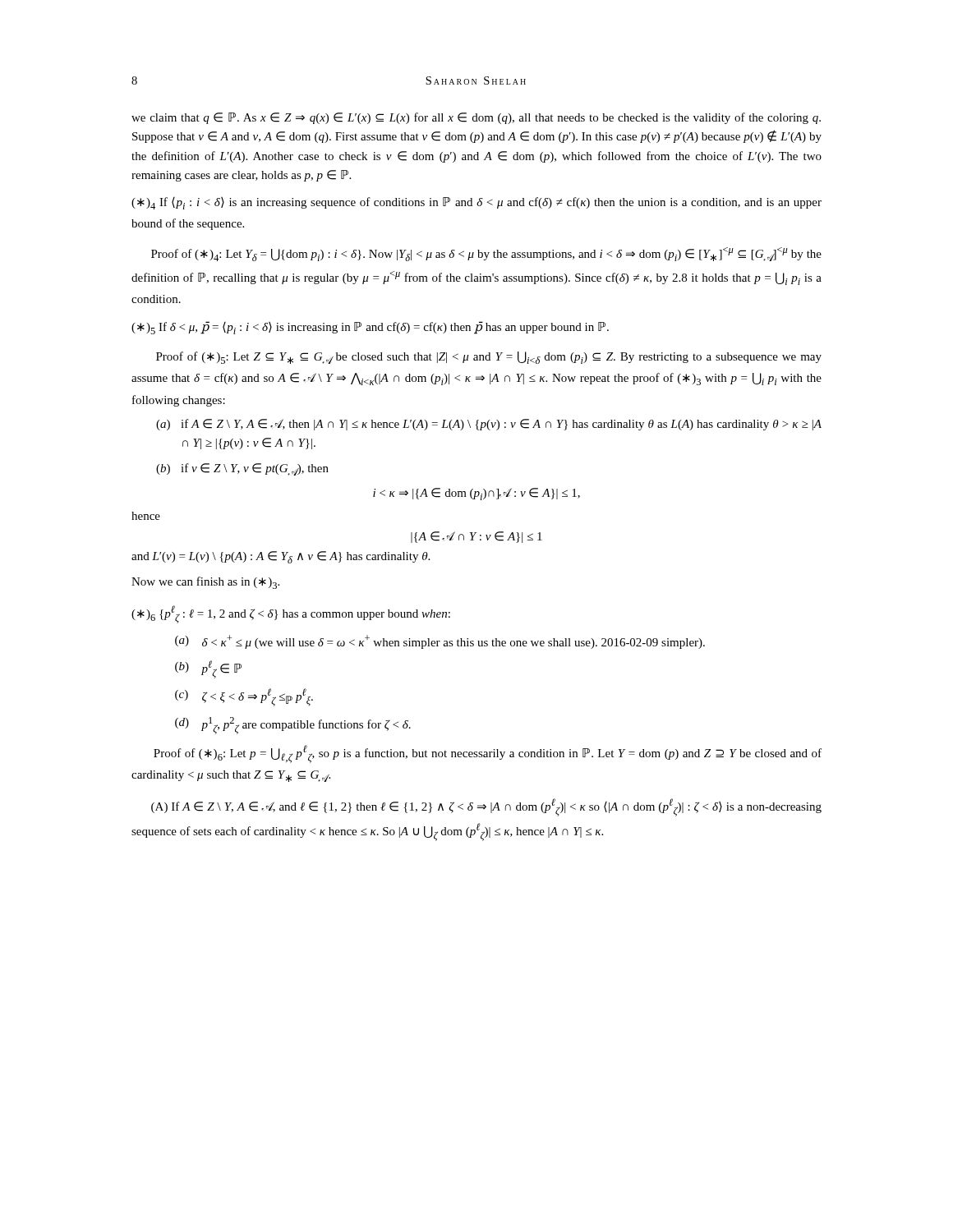Click where it says "Now we can finish as in (∗)3."
Viewport: 953px width, 1232px height.
coord(205,583)
